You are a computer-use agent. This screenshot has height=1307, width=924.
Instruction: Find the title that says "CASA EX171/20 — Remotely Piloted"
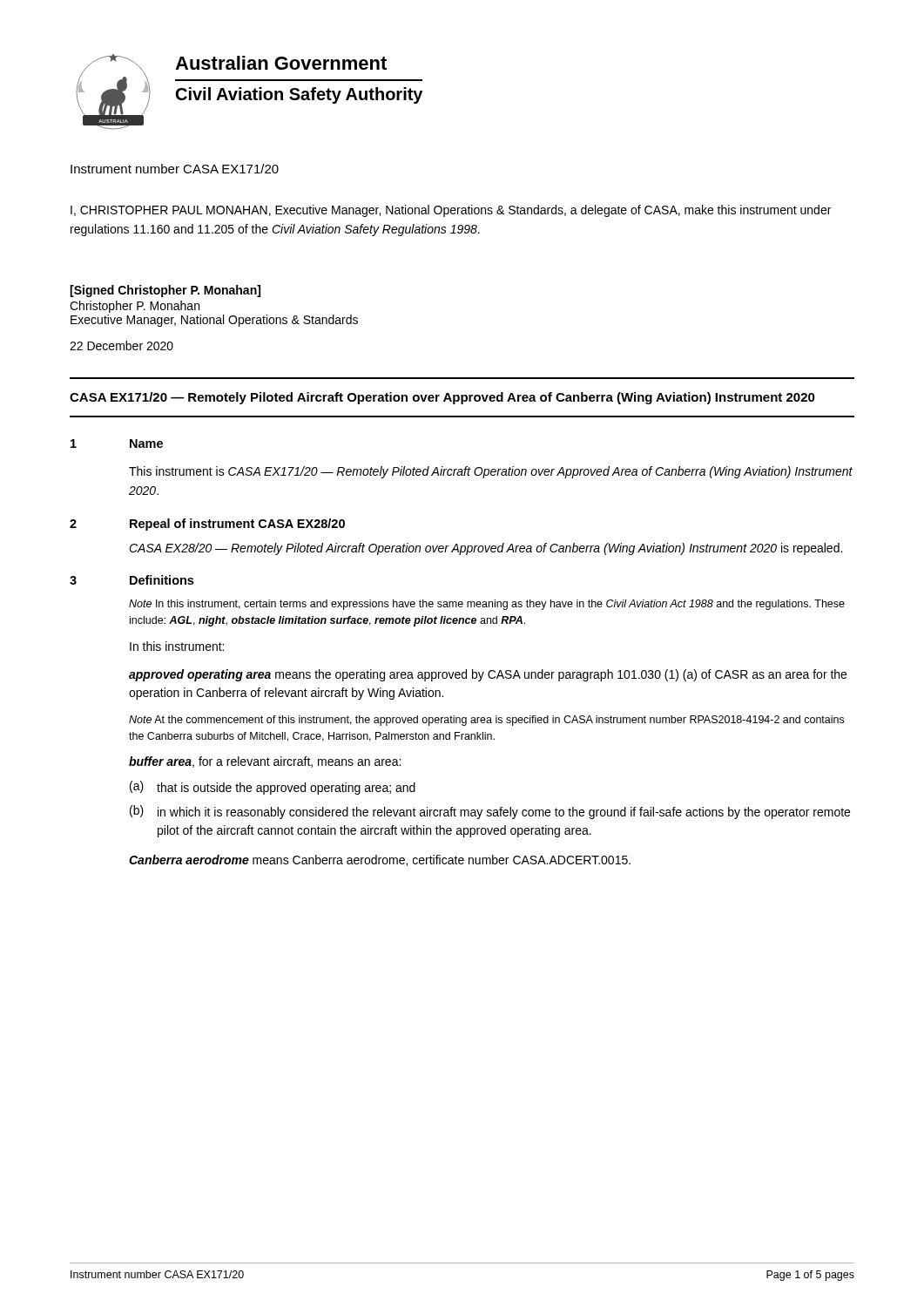point(462,397)
